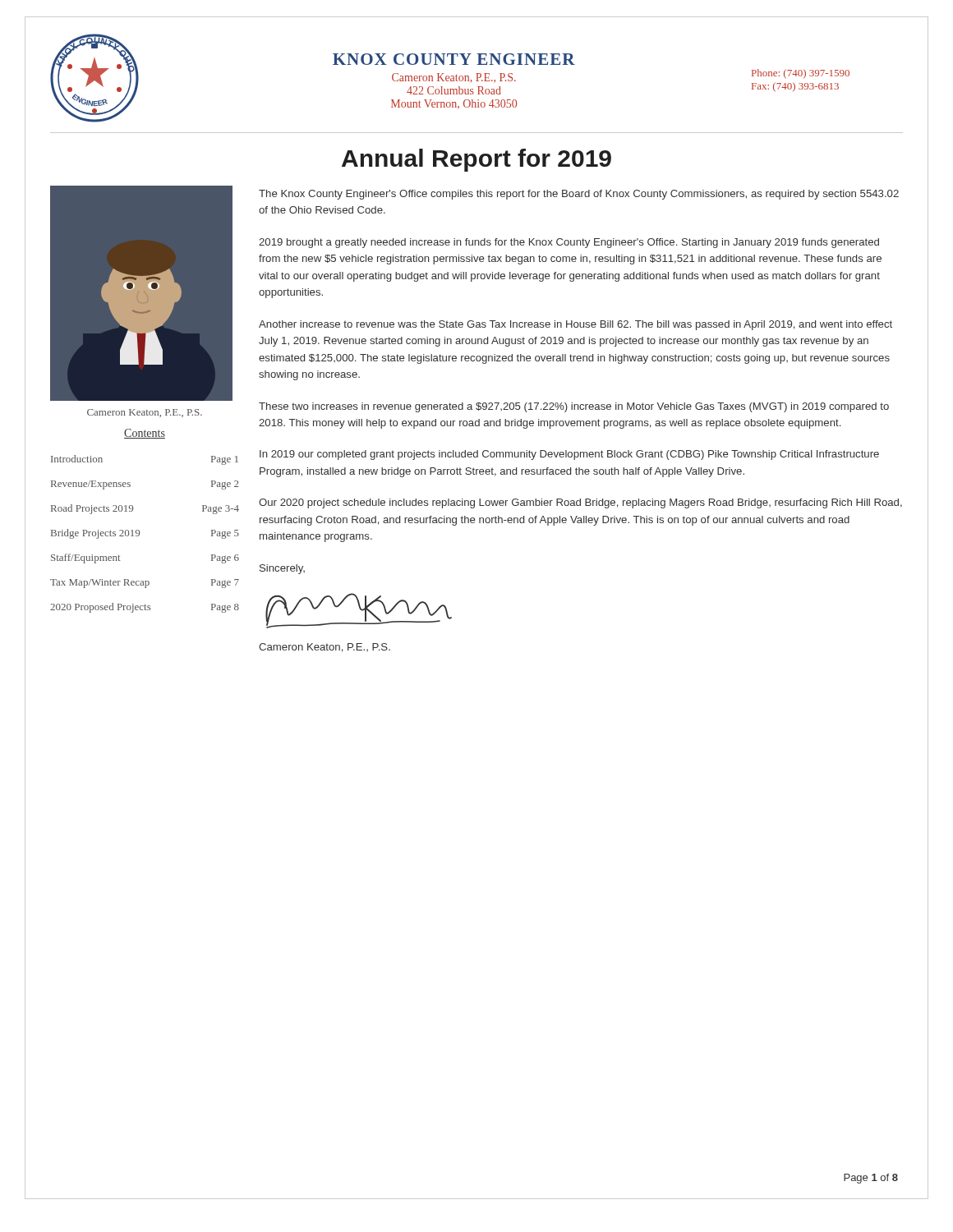This screenshot has height=1232, width=953.
Task: Select the illustration
Action: click(581, 608)
